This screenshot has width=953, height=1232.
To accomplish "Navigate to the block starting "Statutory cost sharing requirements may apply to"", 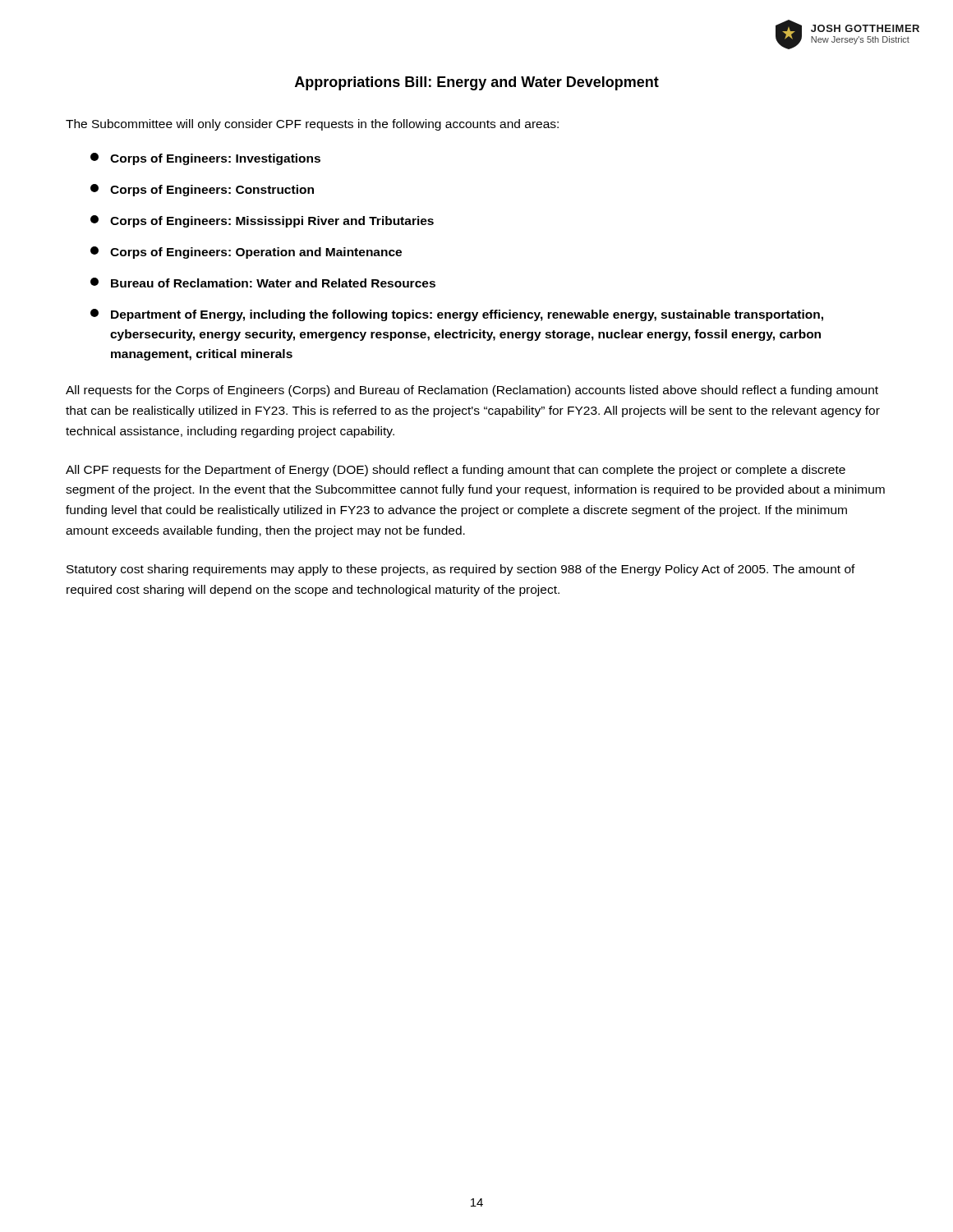I will click(x=460, y=579).
